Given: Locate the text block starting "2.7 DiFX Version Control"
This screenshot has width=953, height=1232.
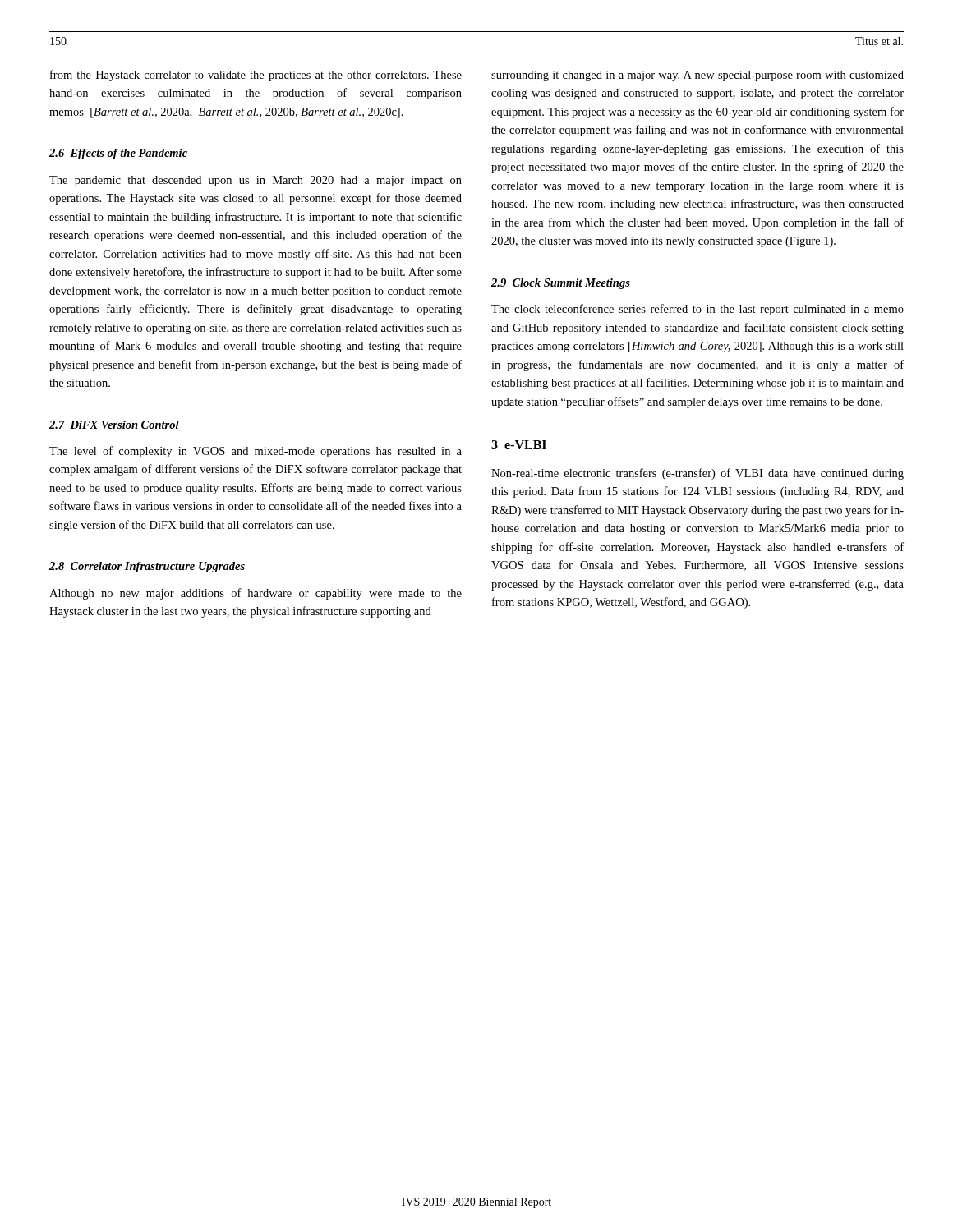Looking at the screenshot, I should (114, 424).
